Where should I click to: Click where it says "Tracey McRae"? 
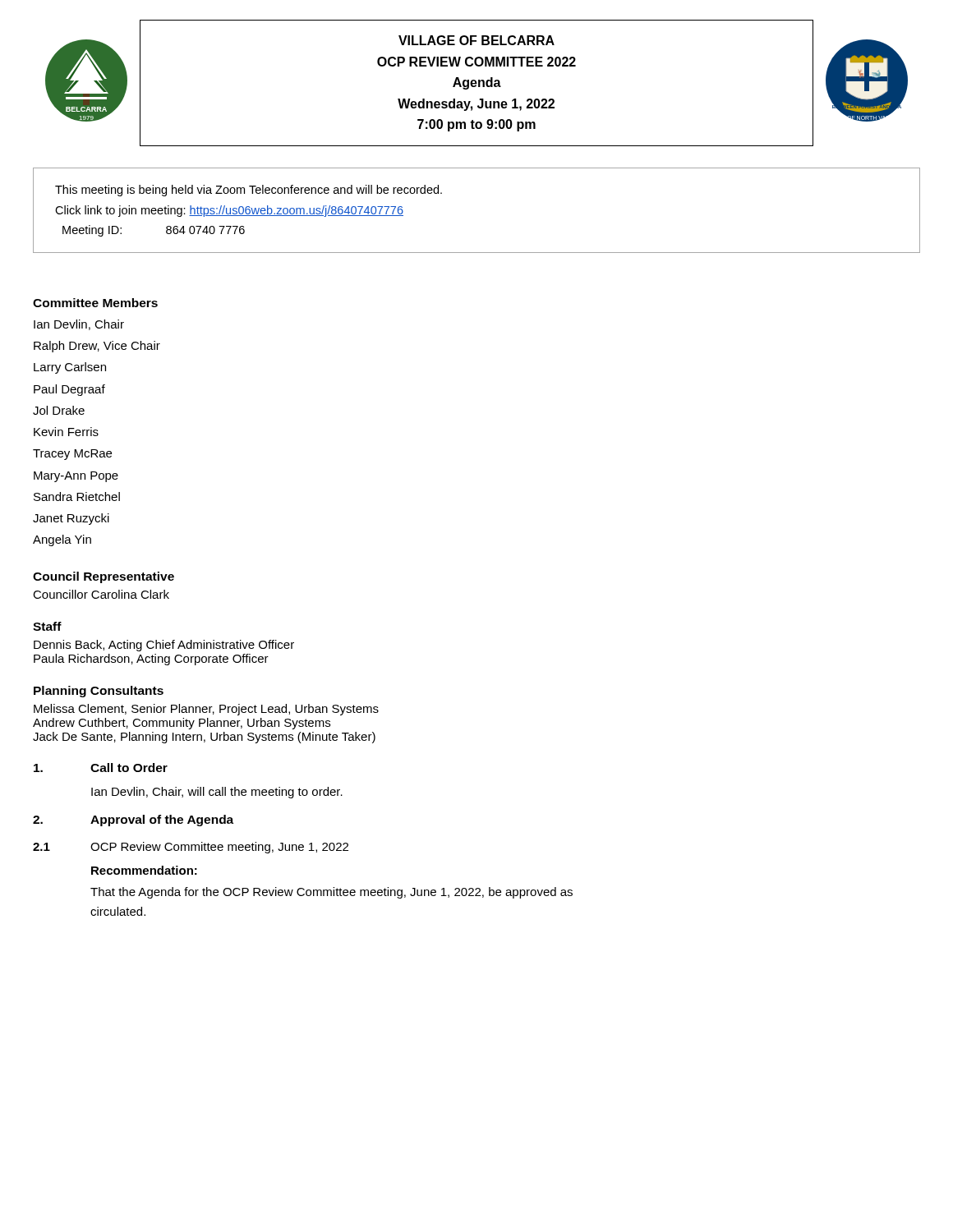click(x=73, y=453)
